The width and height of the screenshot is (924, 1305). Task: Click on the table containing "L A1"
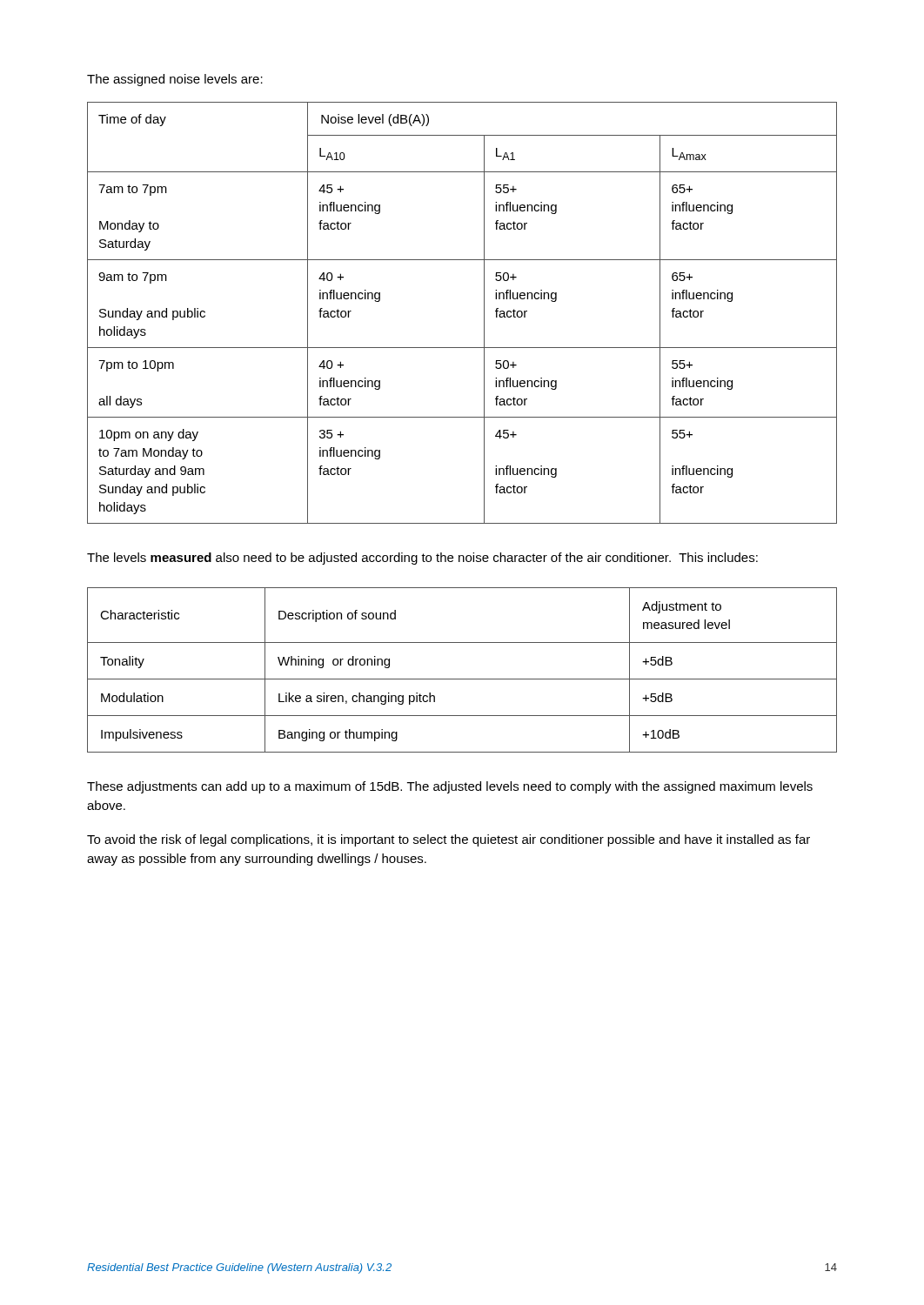pos(462,313)
